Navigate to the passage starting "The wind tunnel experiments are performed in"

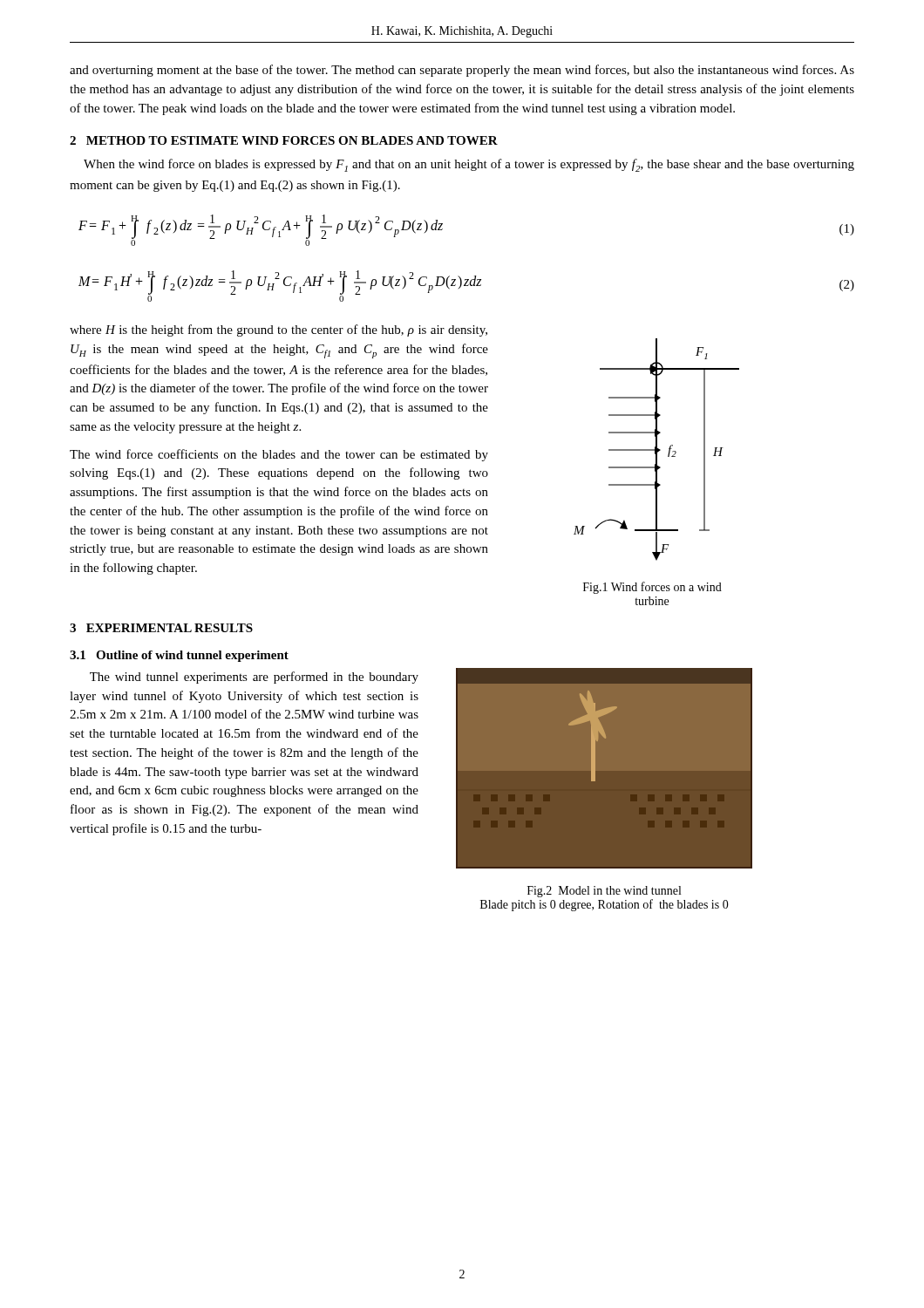pos(244,752)
